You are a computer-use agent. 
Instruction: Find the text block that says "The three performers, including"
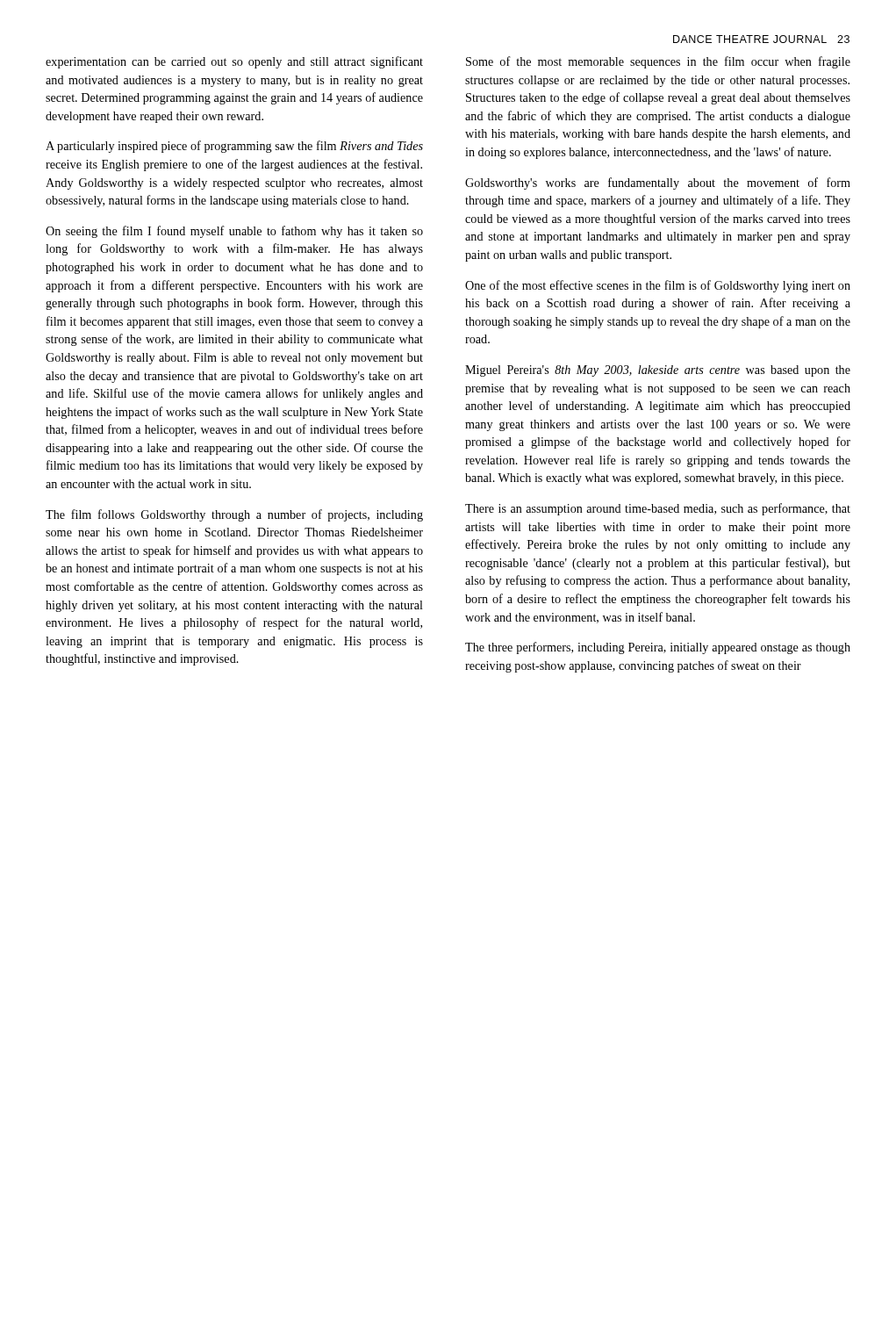(x=658, y=656)
